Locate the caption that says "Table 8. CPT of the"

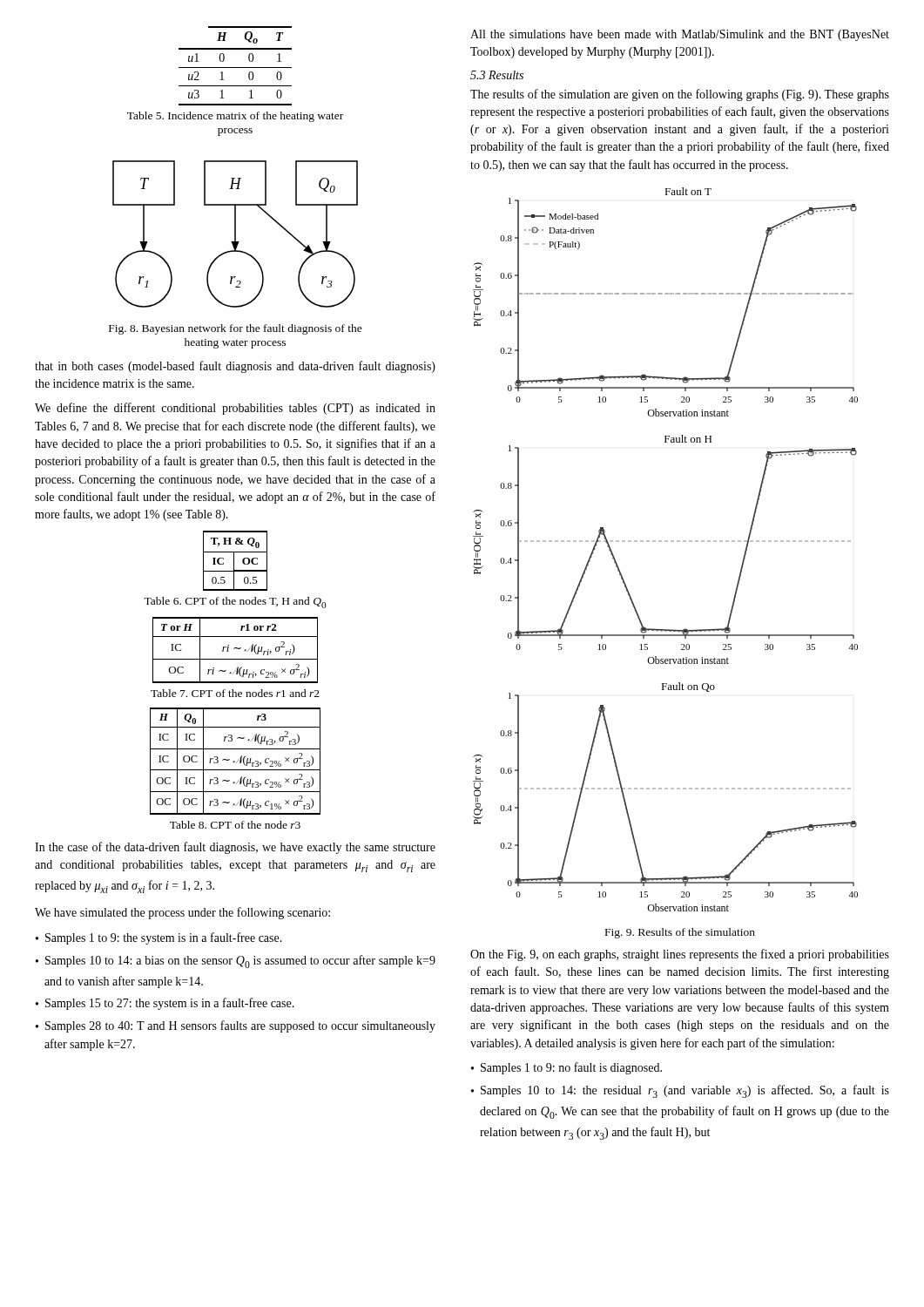(235, 824)
